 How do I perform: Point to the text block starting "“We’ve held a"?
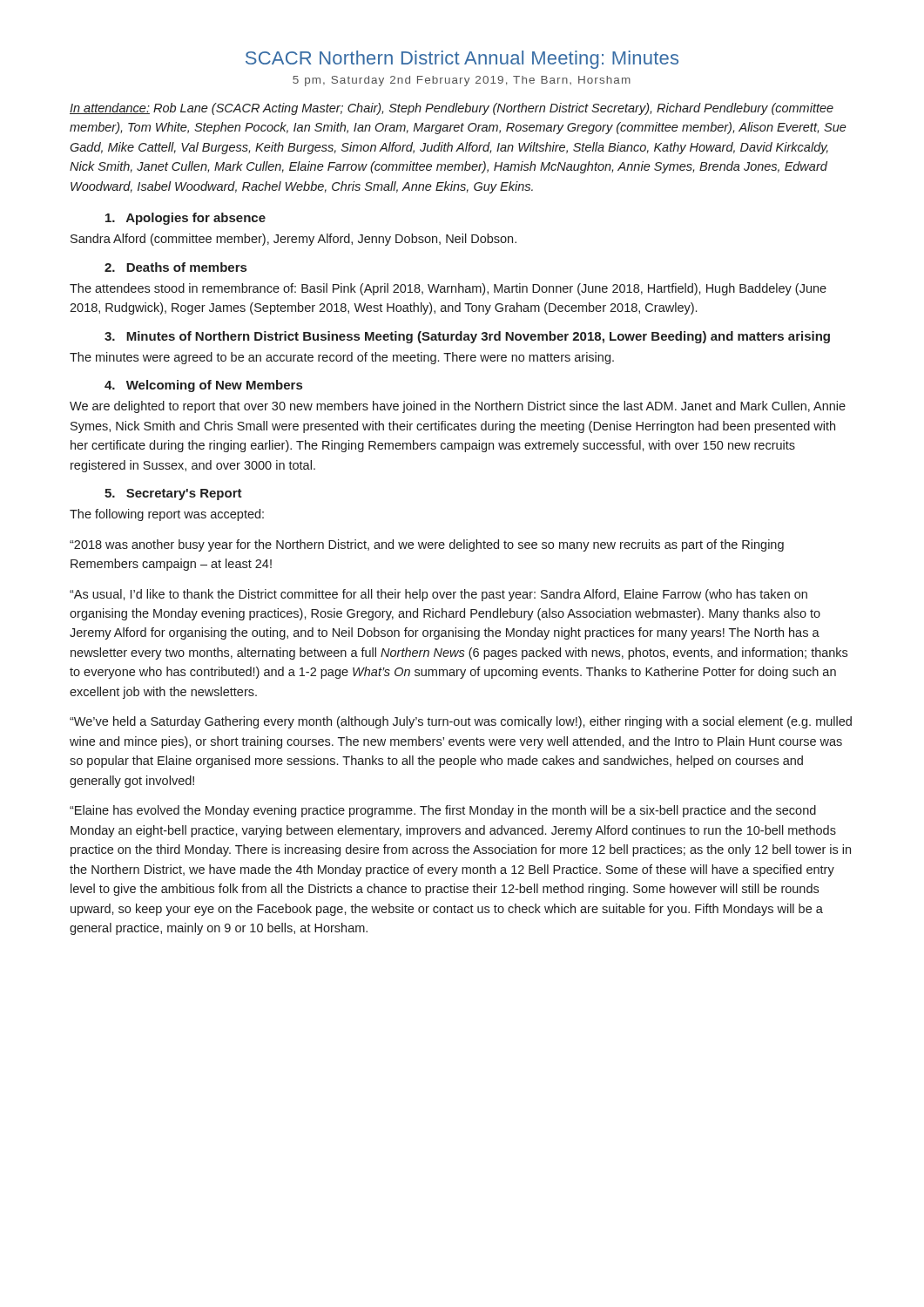coord(461,751)
